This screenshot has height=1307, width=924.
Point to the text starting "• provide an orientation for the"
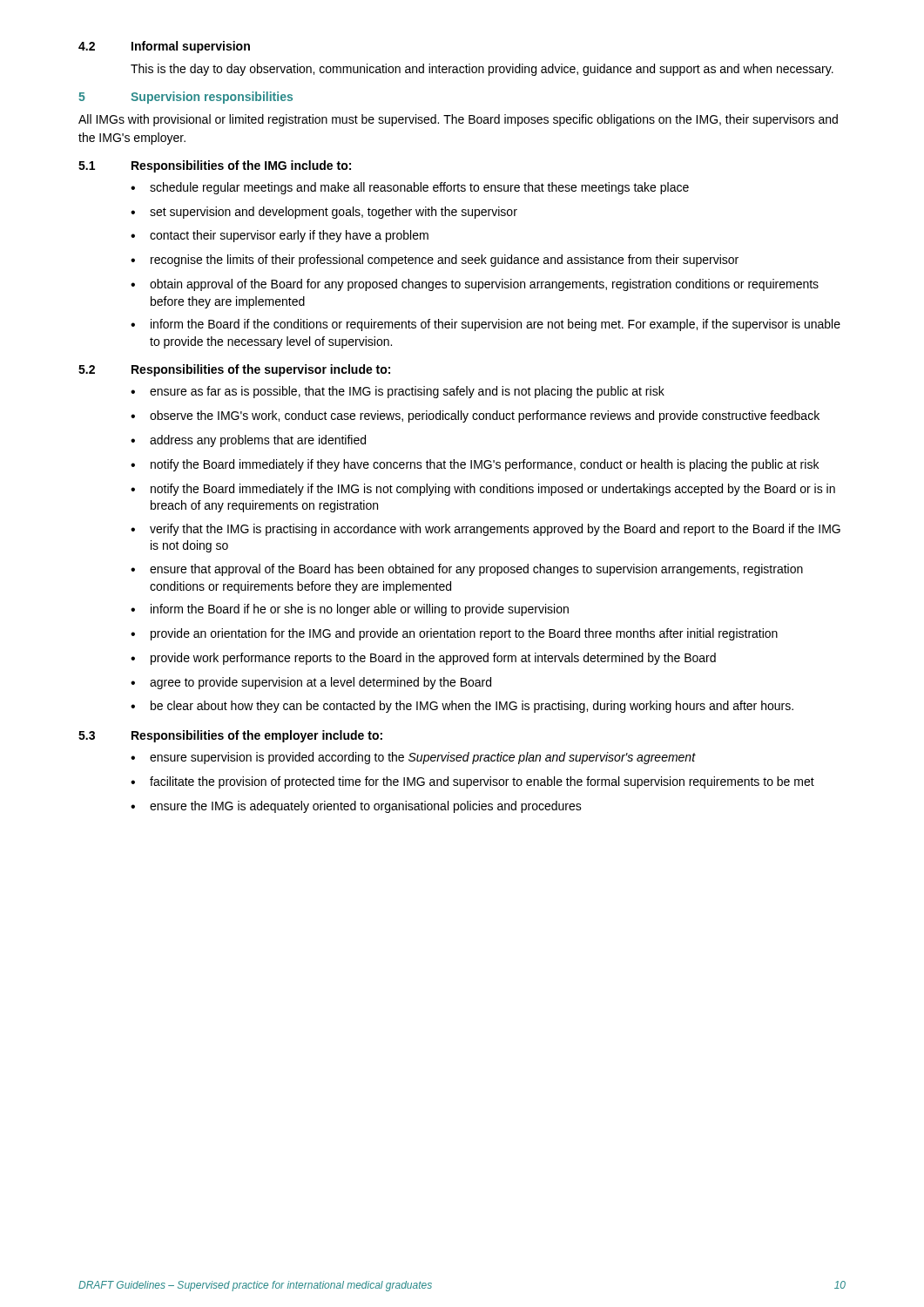pyautogui.click(x=488, y=635)
